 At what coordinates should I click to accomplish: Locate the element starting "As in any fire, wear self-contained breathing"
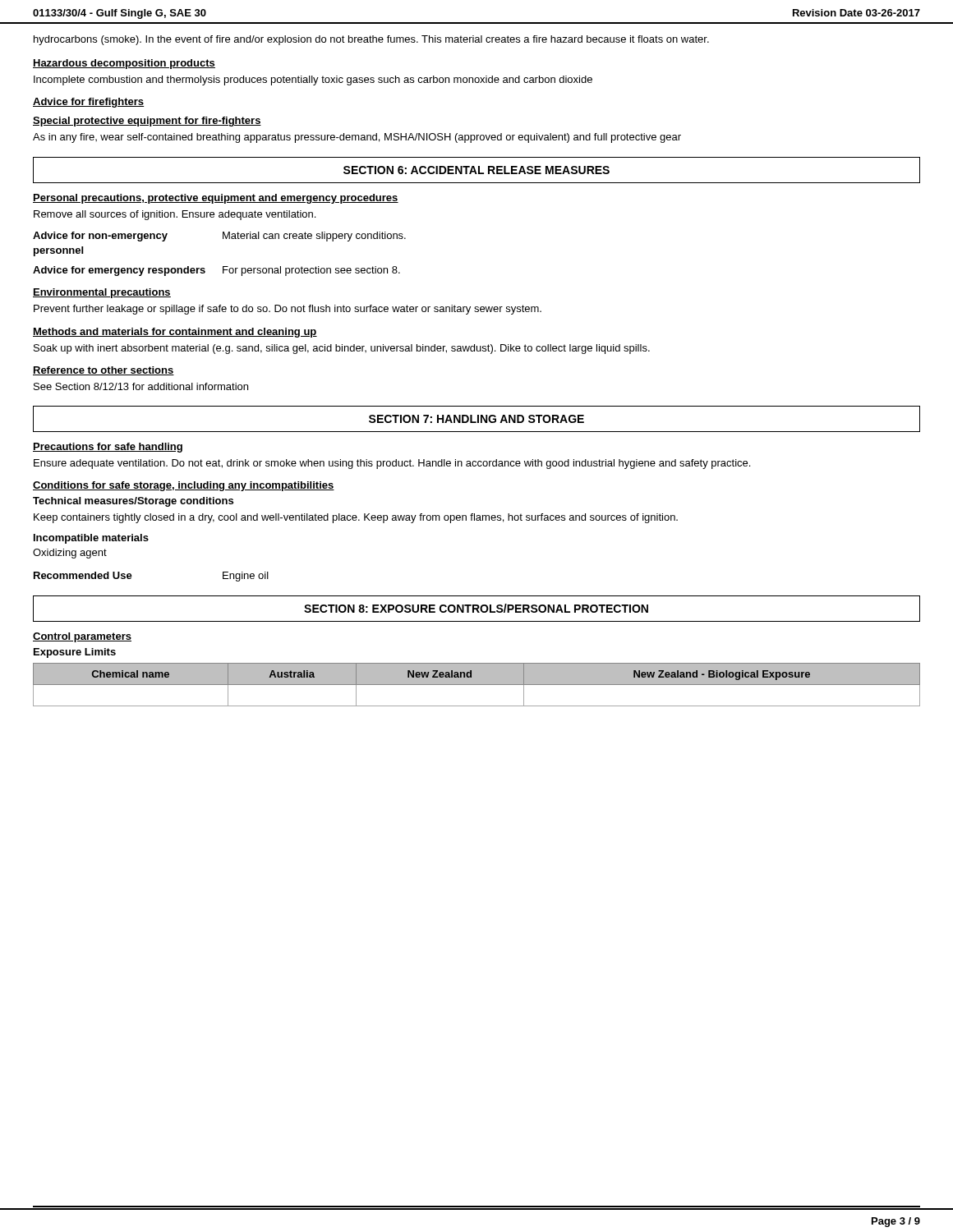(x=357, y=137)
